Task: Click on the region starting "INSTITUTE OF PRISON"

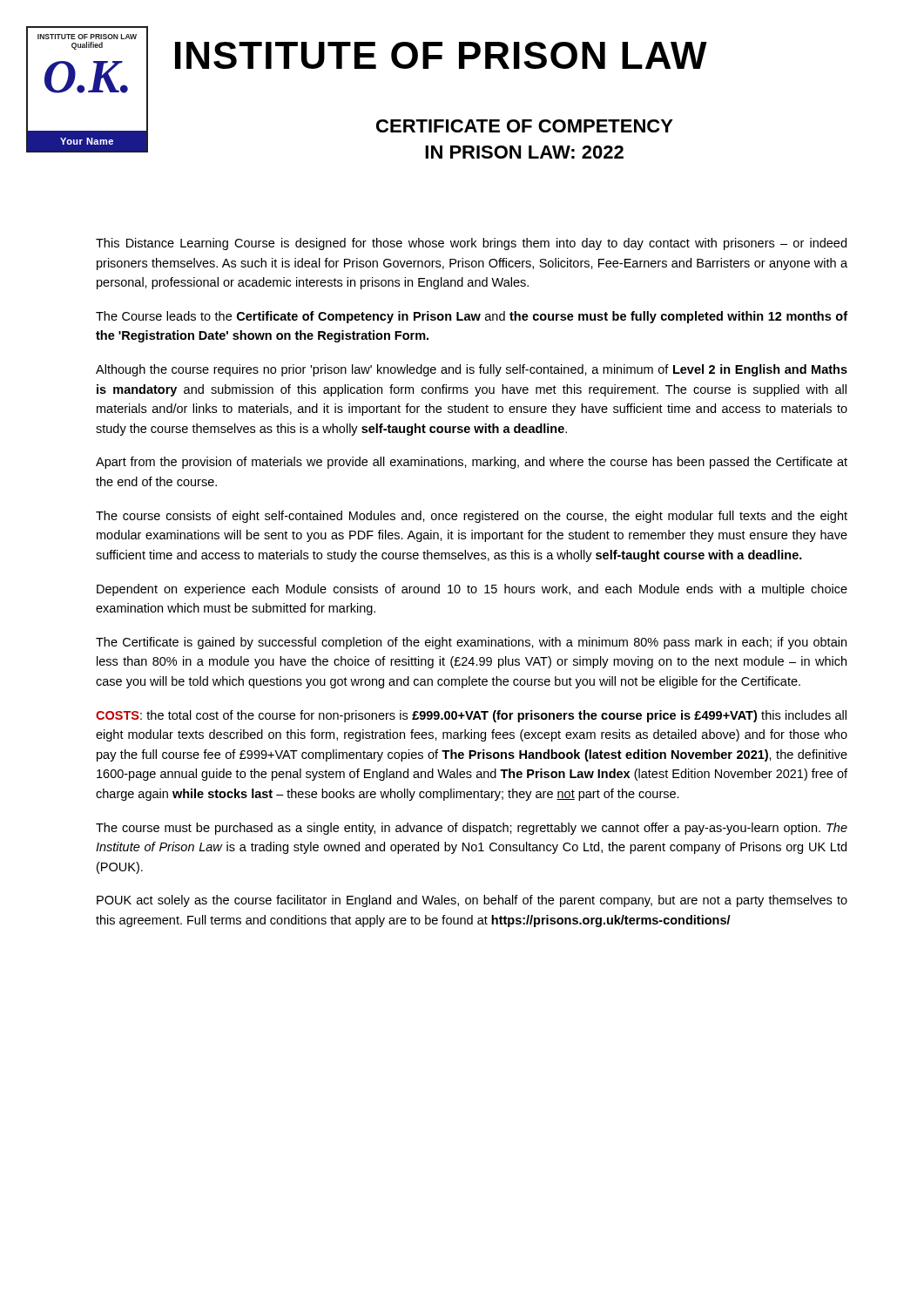Action: (440, 56)
